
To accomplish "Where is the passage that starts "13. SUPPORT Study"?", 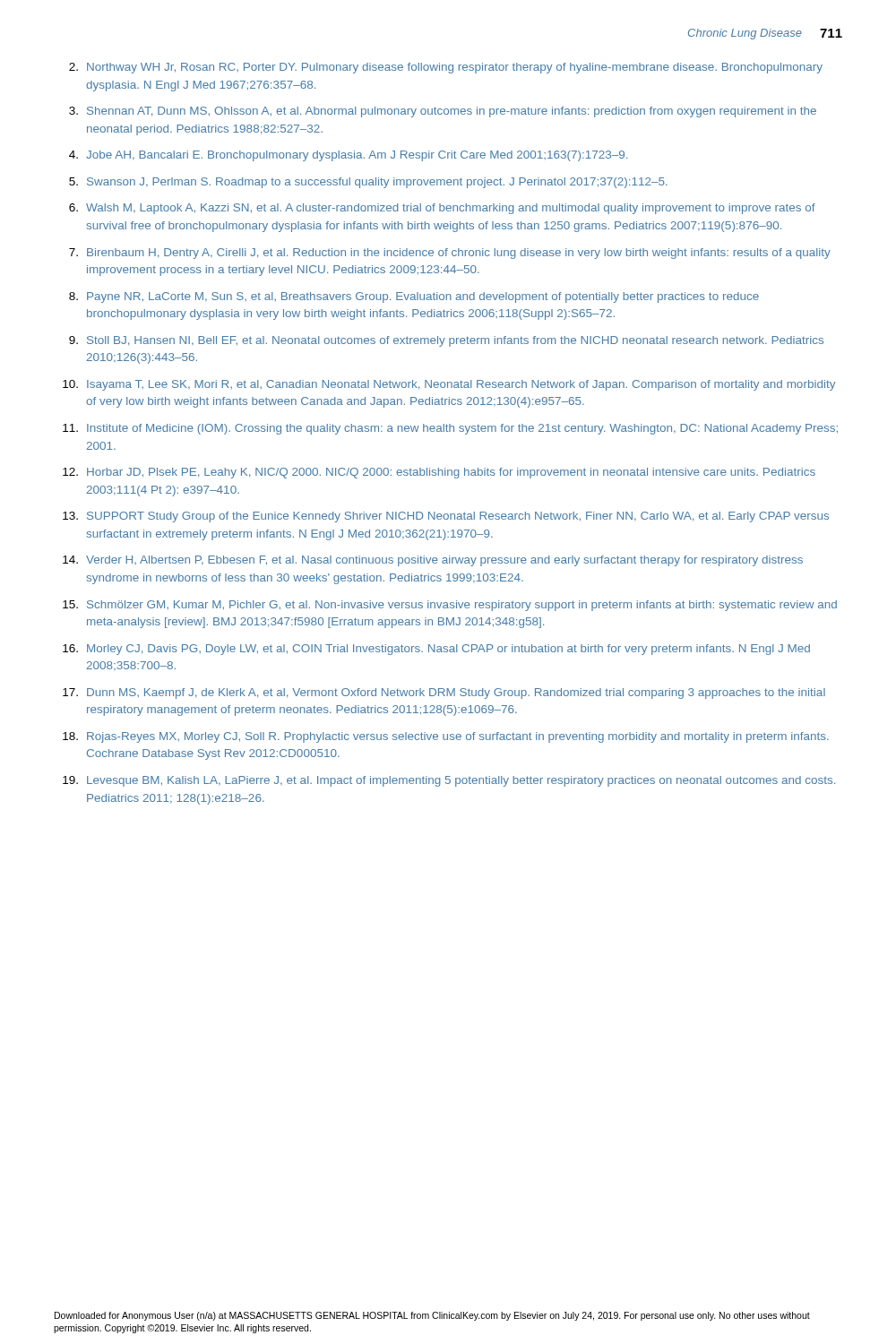I will pos(448,525).
